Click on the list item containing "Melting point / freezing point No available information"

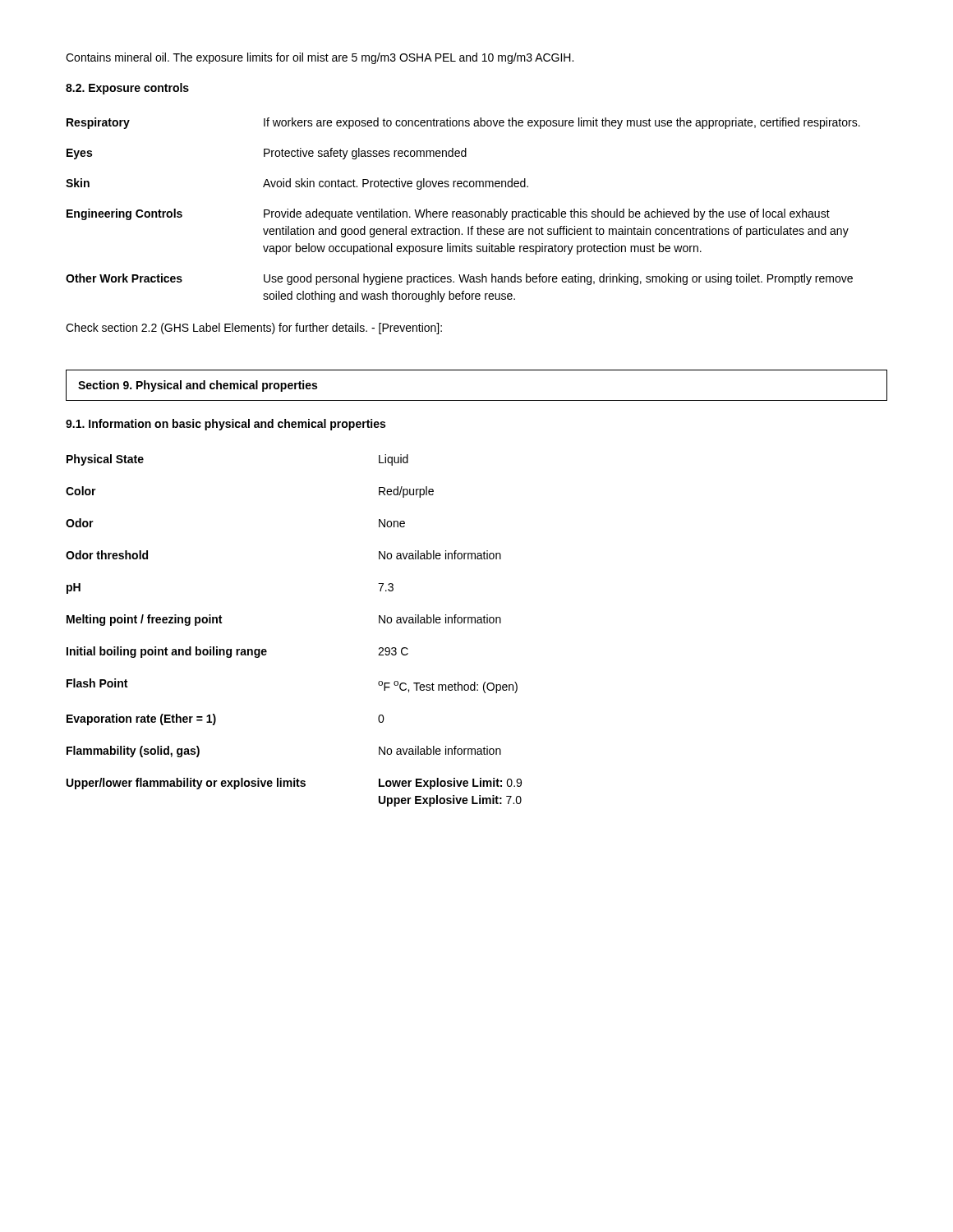[476, 620]
